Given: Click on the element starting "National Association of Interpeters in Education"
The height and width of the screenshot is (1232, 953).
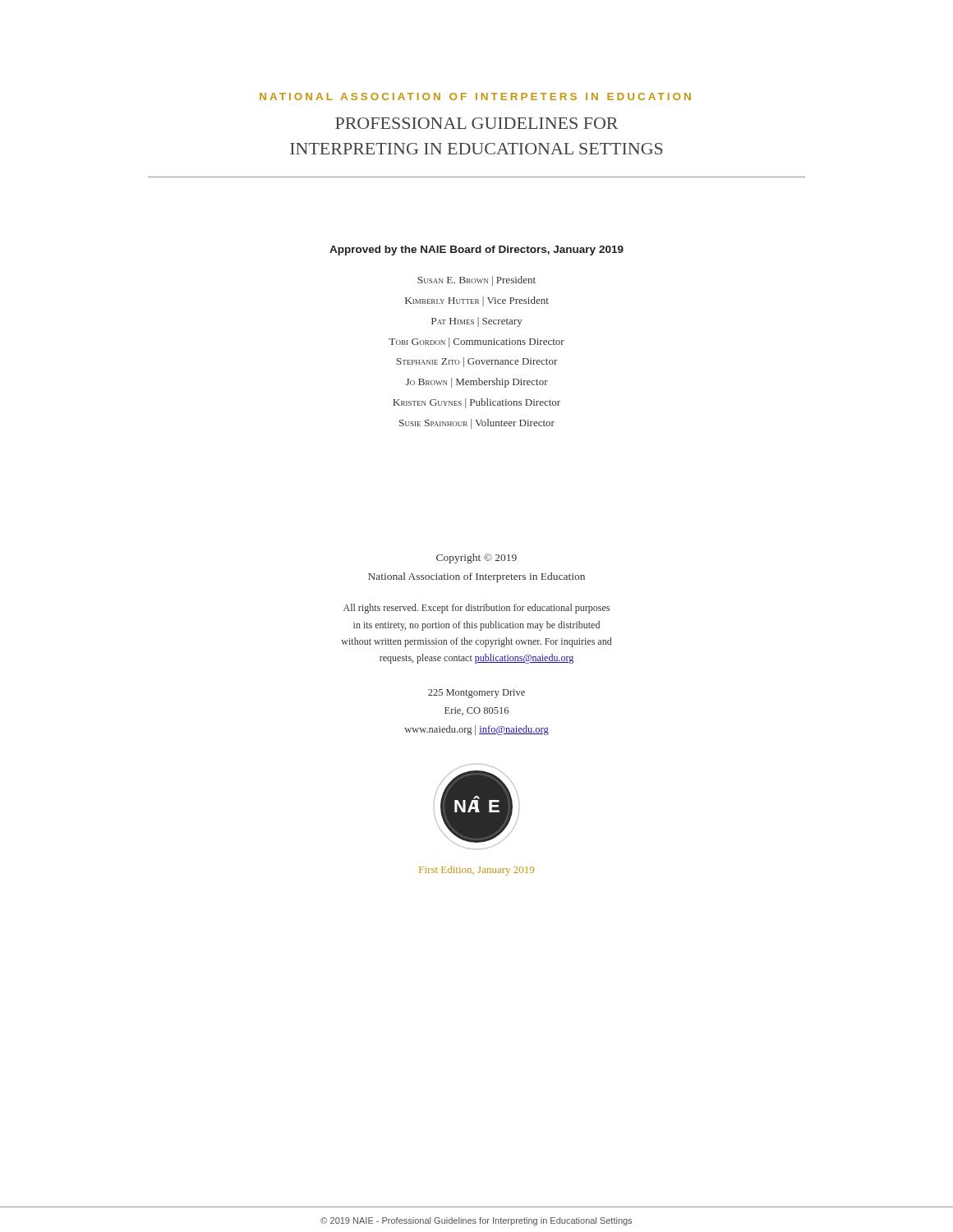Looking at the screenshot, I should [x=476, y=96].
